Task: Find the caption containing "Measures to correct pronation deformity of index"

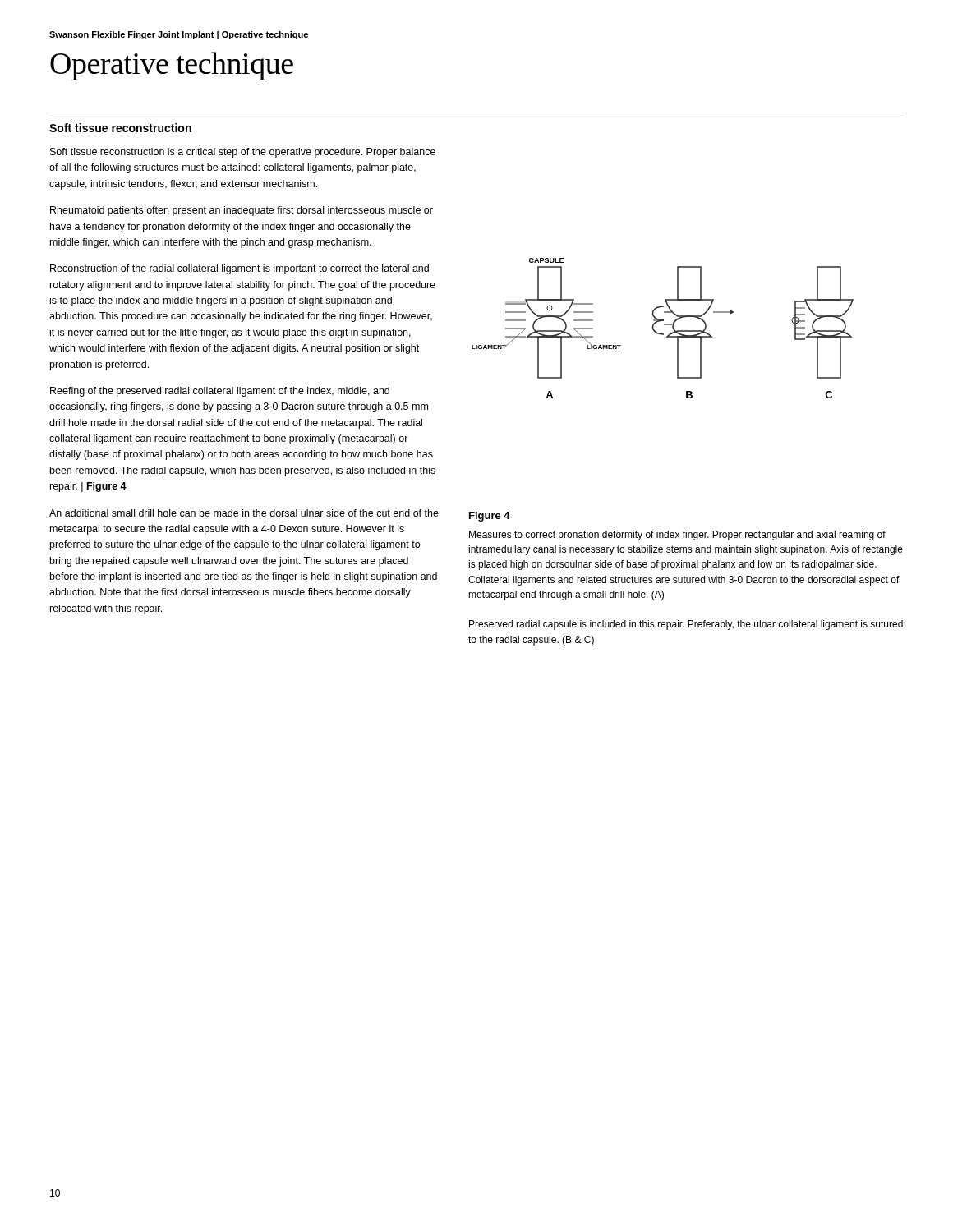Action: (686, 587)
